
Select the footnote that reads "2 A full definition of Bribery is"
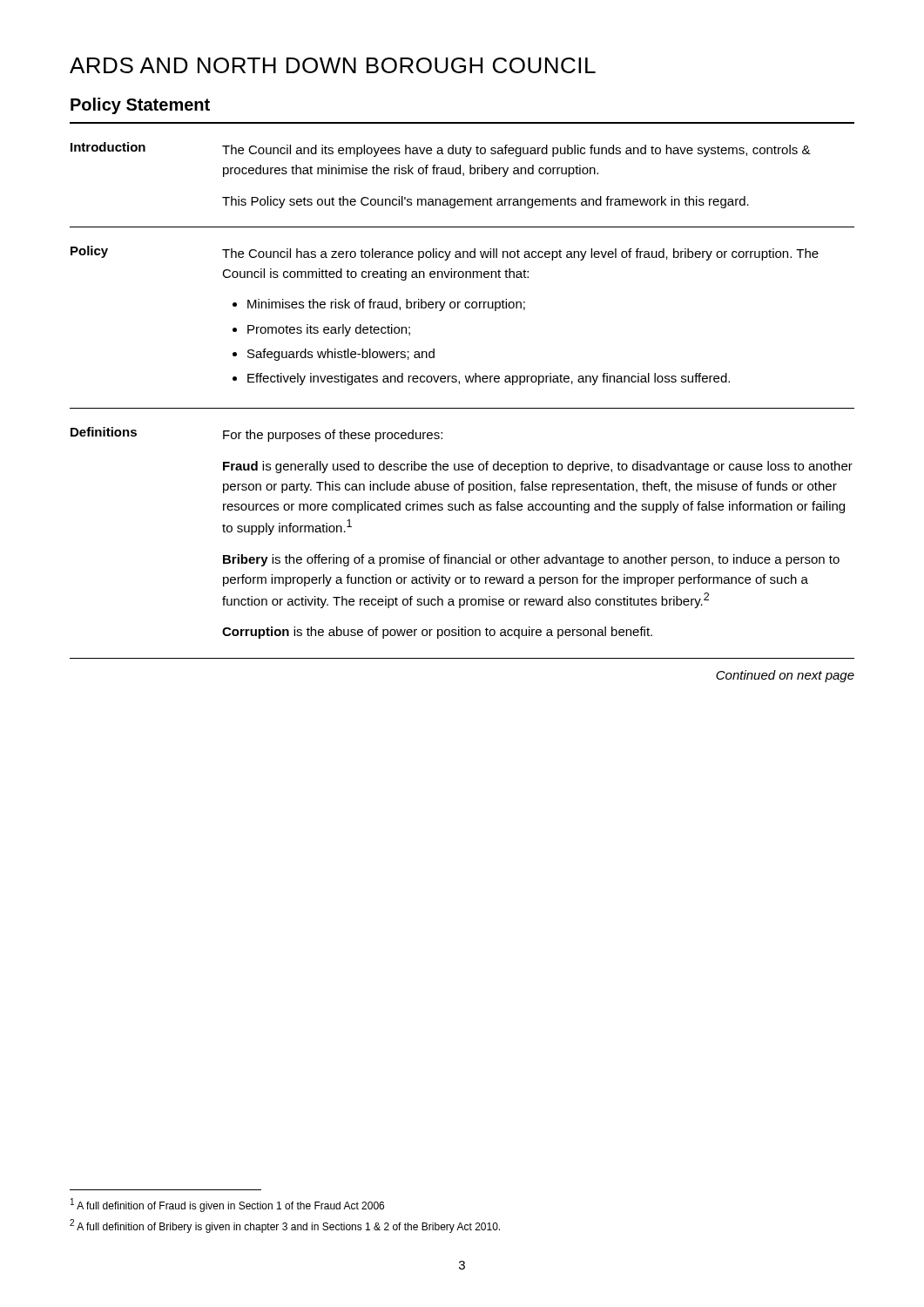[x=462, y=1226]
